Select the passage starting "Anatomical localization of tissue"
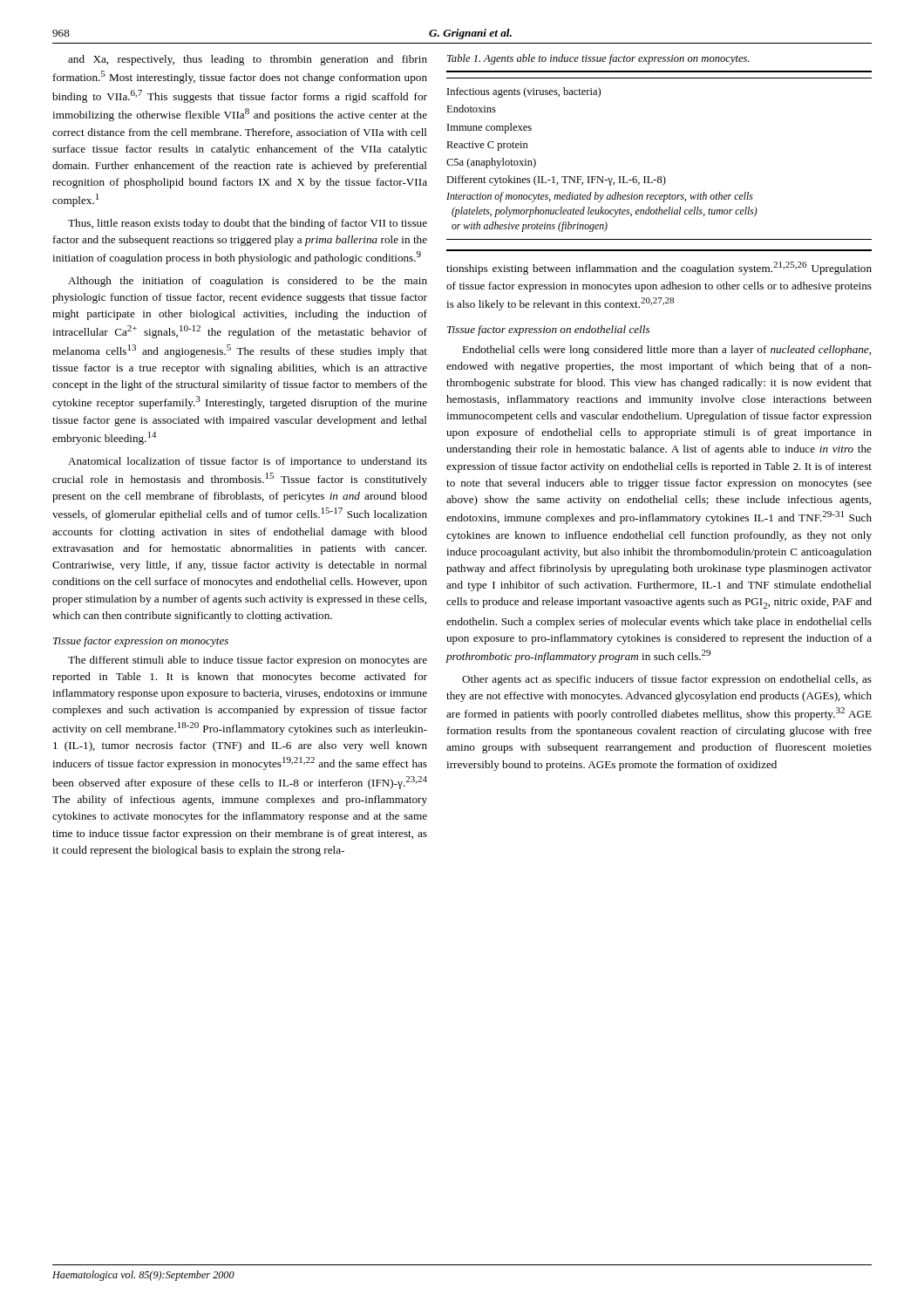924x1308 pixels. pyautogui.click(x=240, y=538)
